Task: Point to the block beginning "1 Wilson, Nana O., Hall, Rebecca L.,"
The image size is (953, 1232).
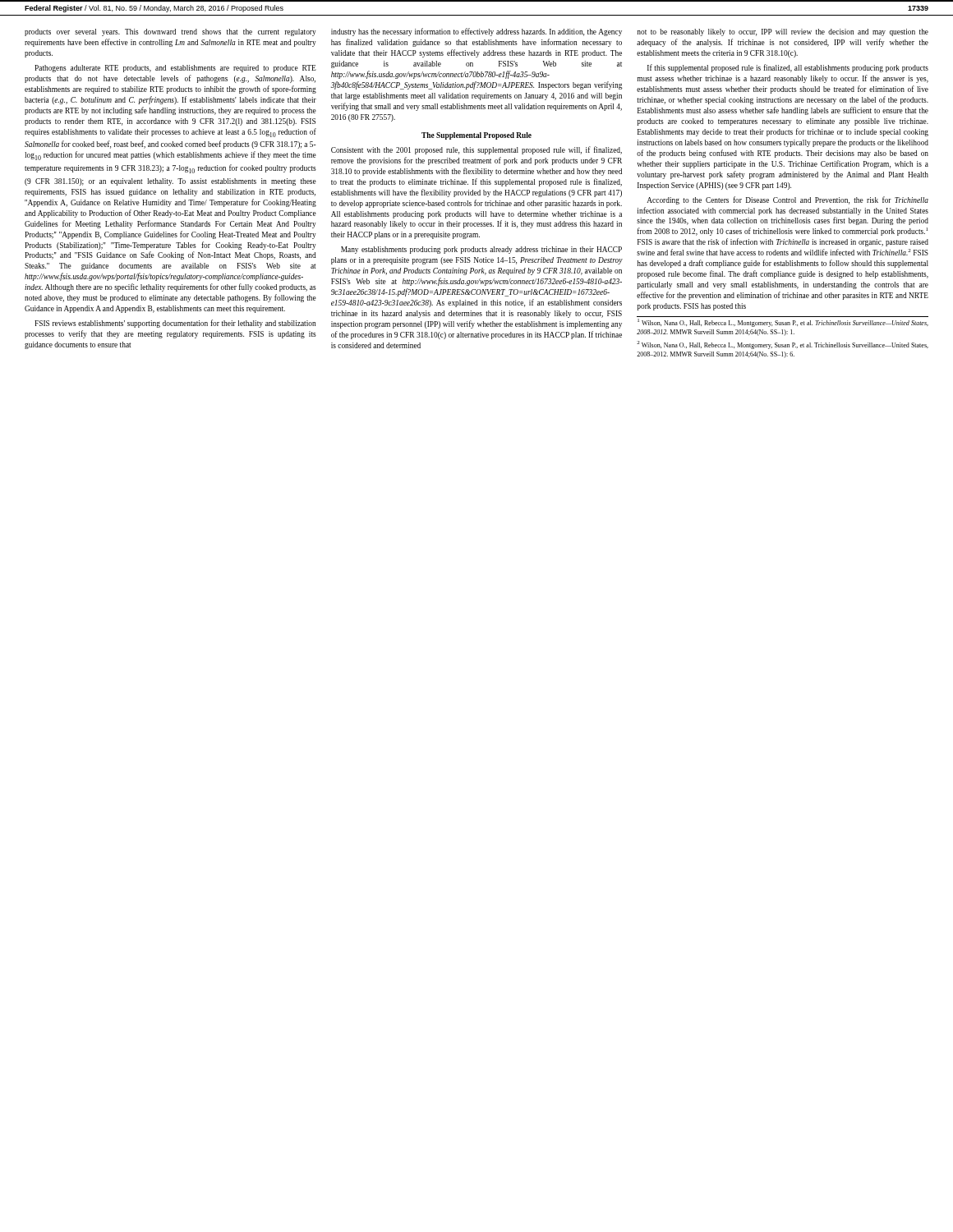Action: (x=783, y=338)
